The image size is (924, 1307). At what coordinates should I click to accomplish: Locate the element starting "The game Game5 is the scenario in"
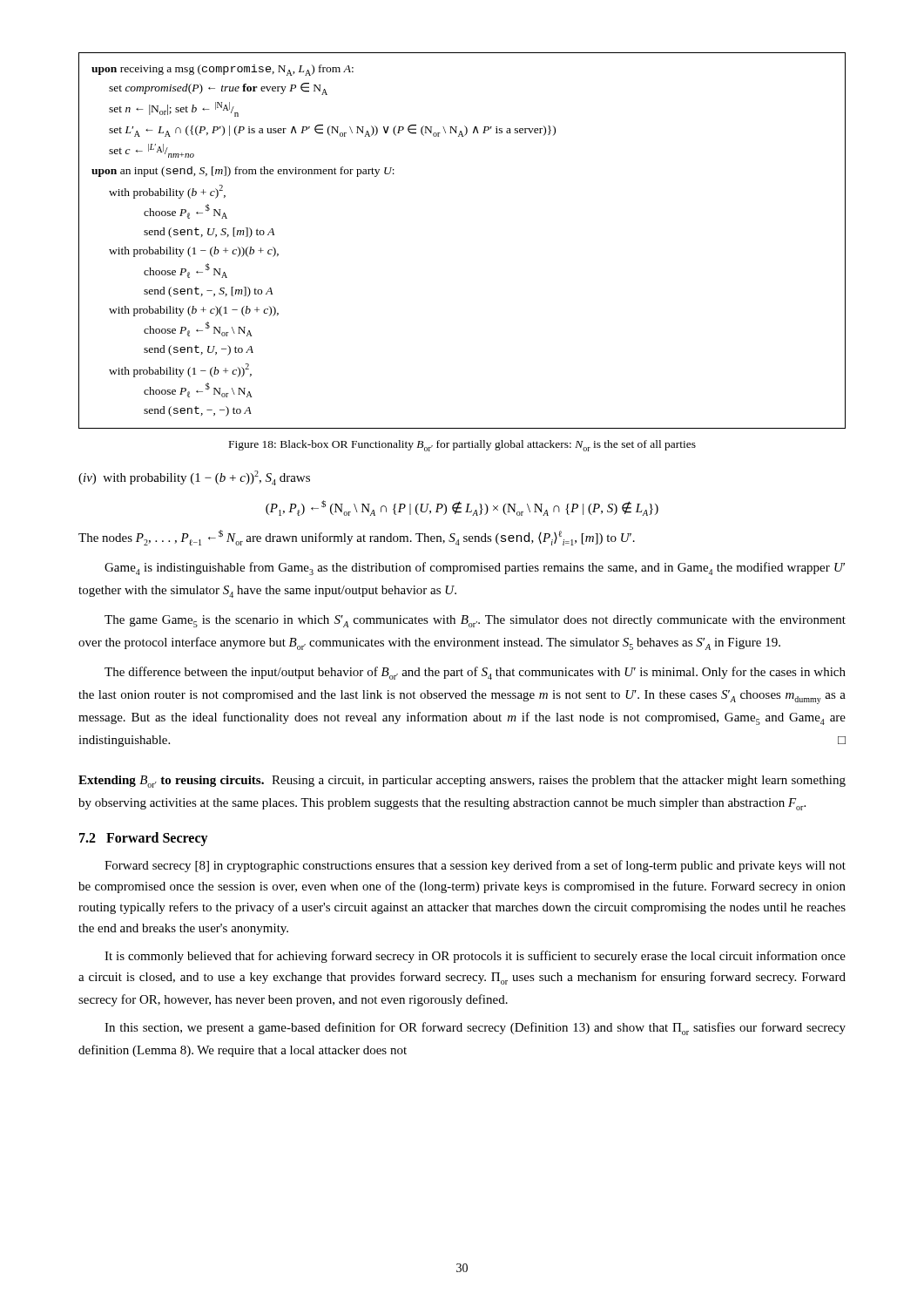click(462, 632)
